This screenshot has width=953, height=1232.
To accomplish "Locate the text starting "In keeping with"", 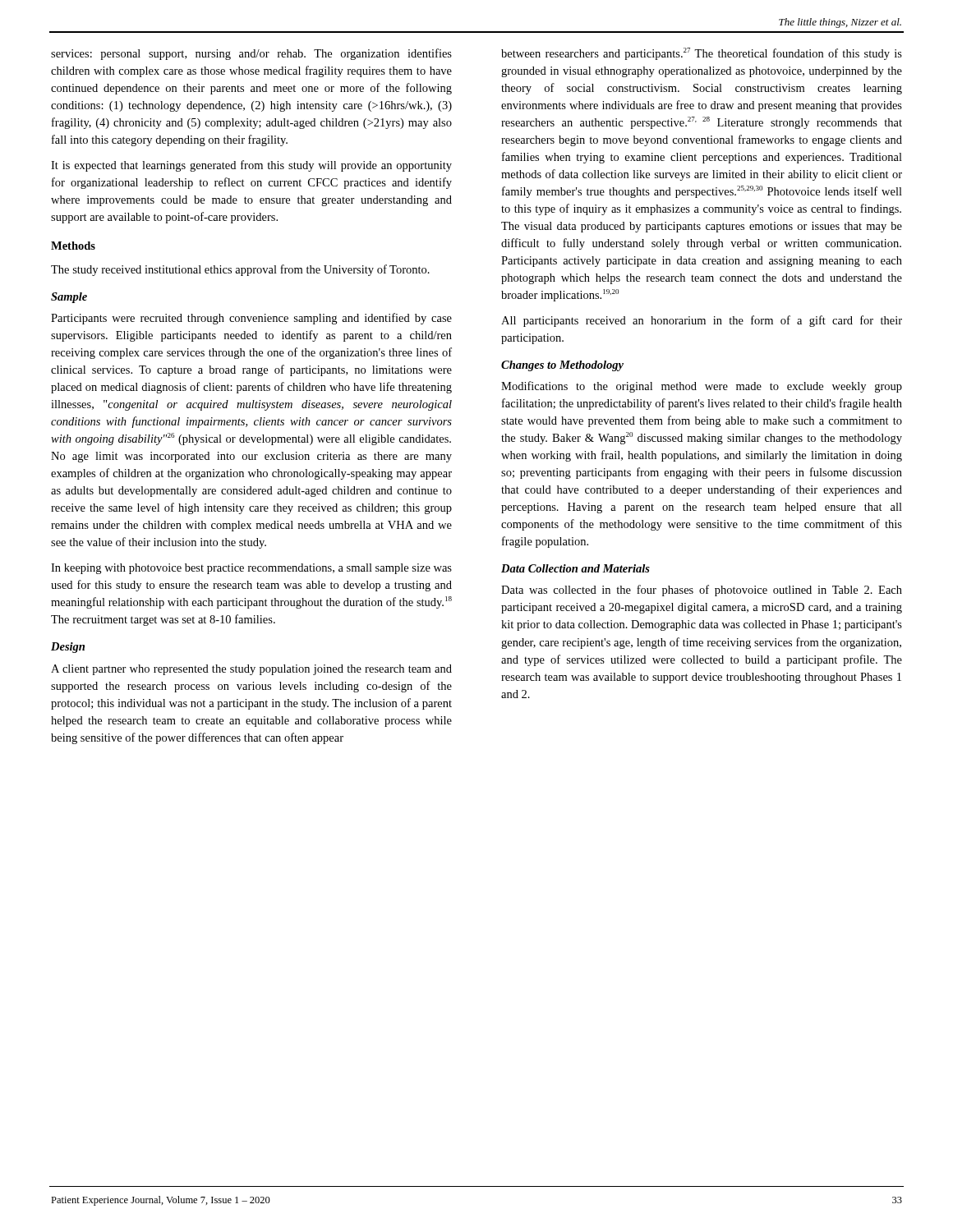I will [251, 594].
